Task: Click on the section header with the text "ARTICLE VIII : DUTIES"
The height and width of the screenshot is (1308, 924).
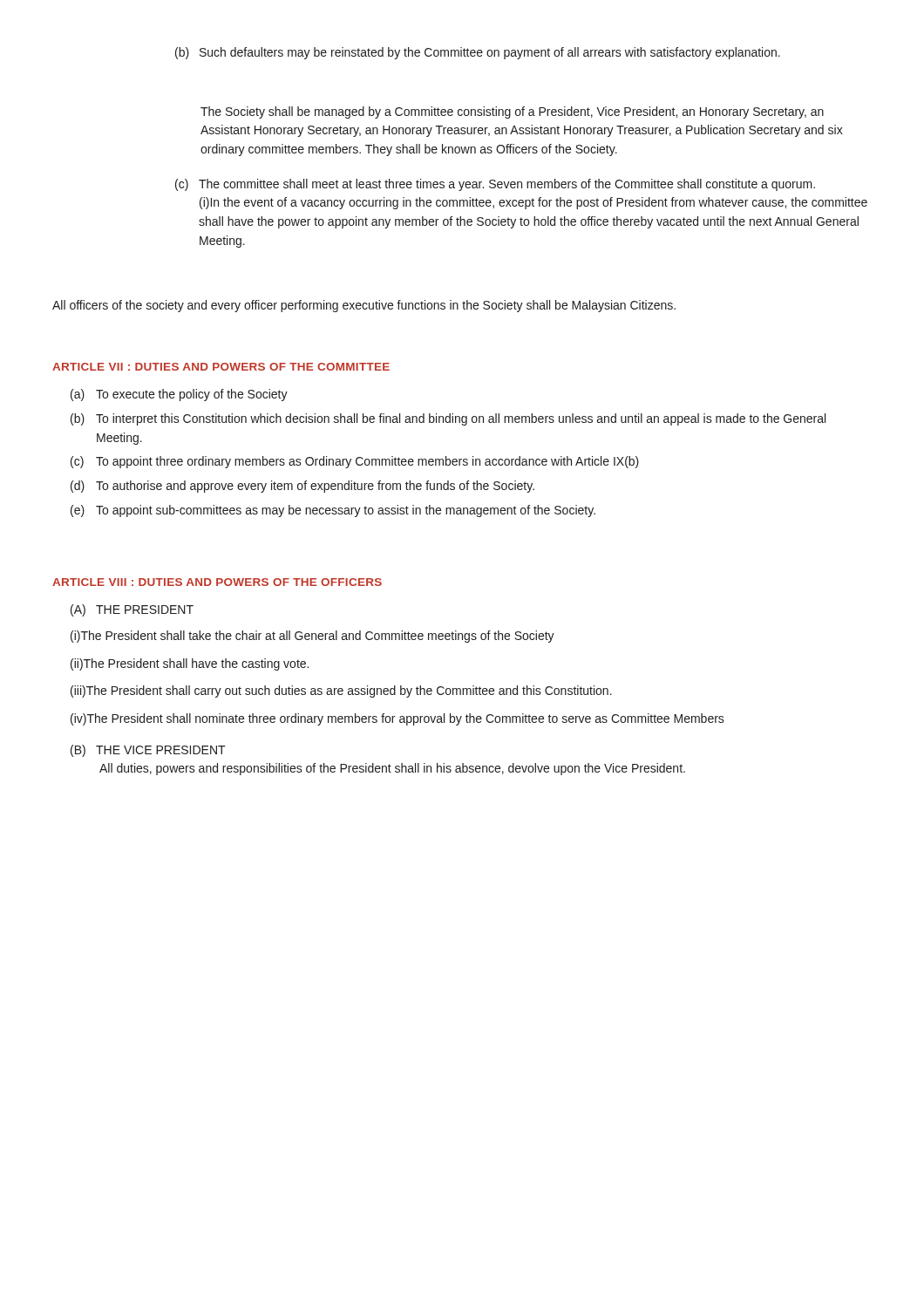Action: pos(217,582)
